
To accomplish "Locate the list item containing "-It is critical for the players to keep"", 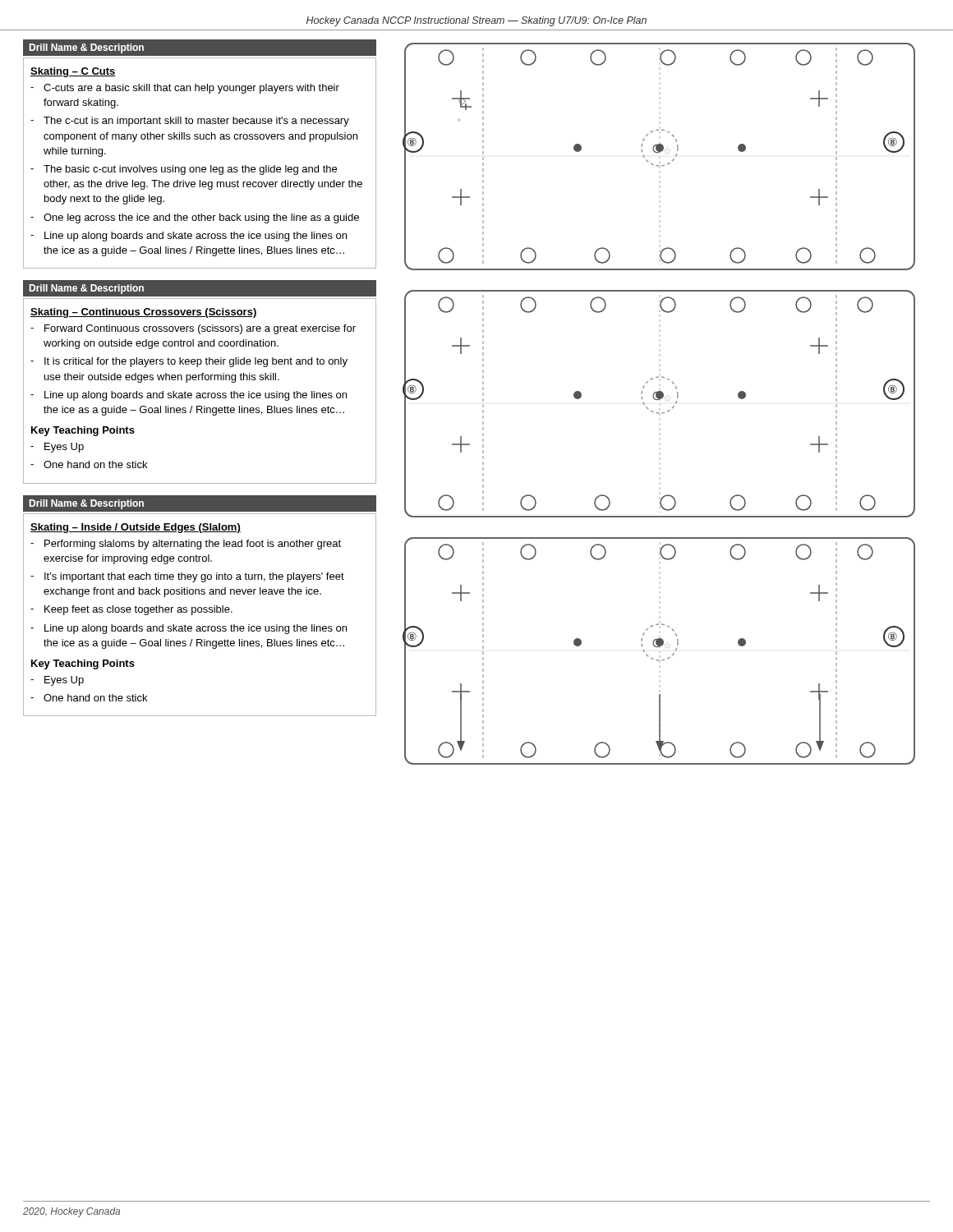I will tap(197, 369).
